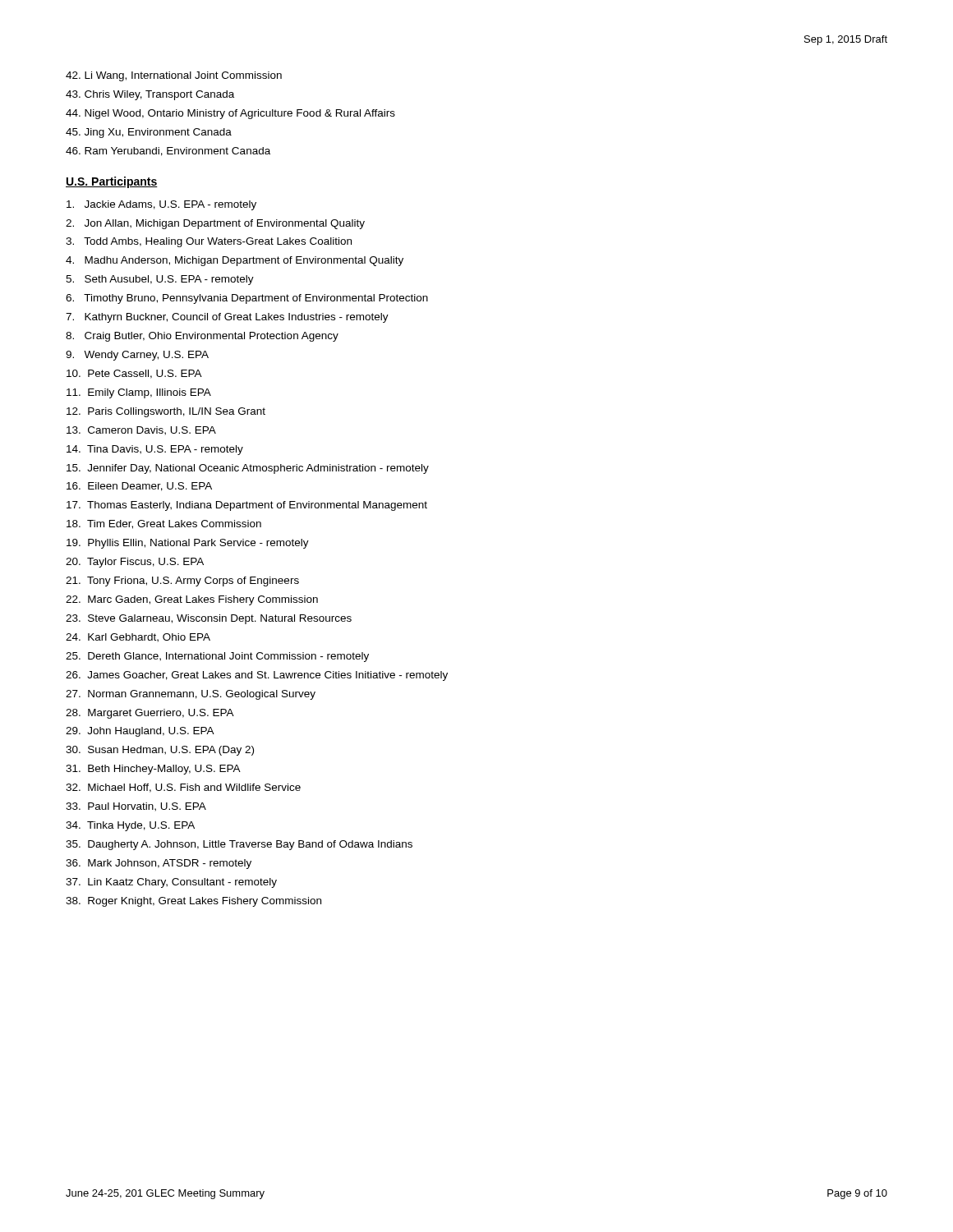Locate the block of text that opens with "42. Li Wang,"
Screen dimensions: 1232x953
174,75
